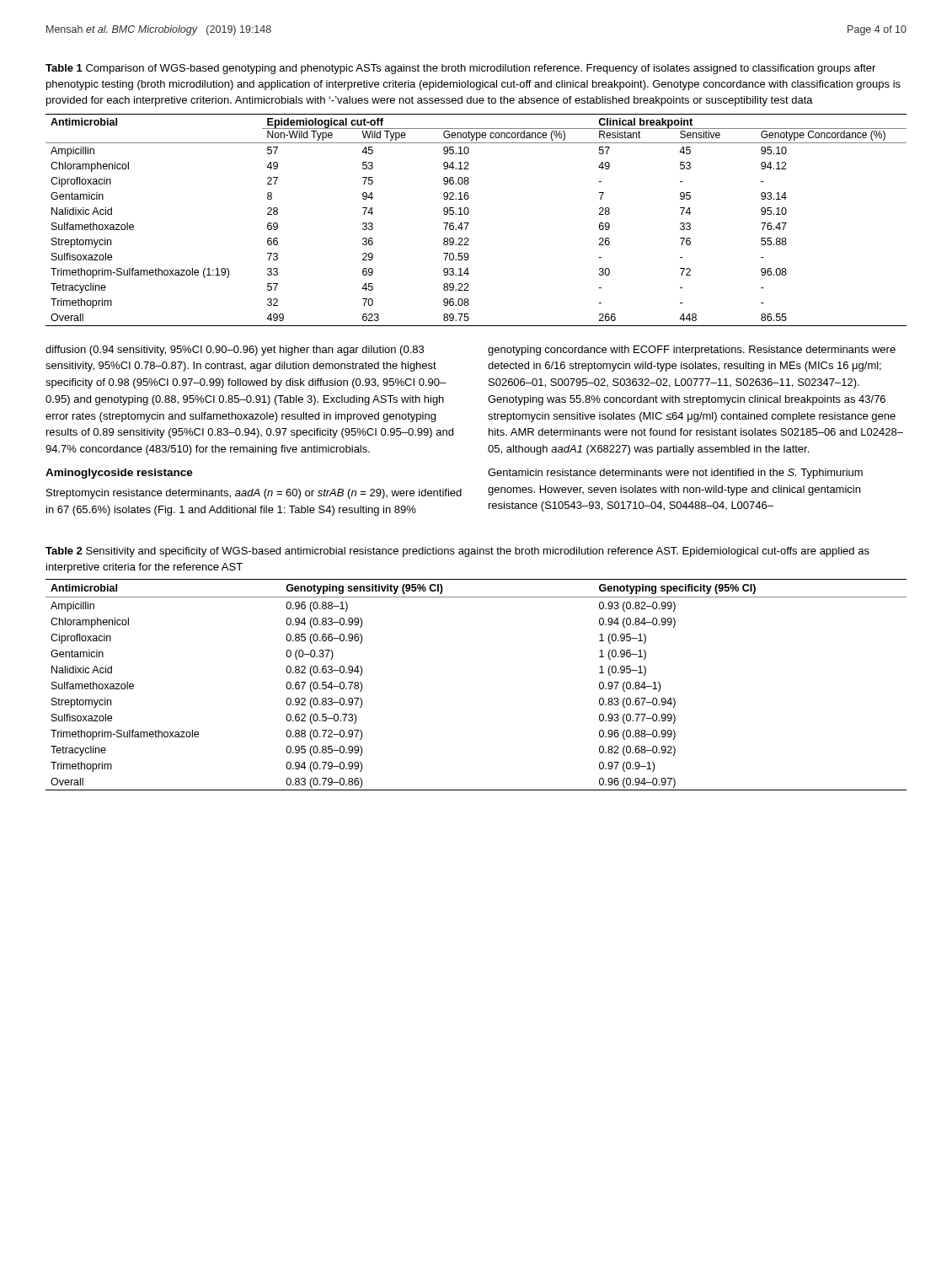The height and width of the screenshot is (1264, 952).
Task: Select the text block that says "genotyping concordance with ECOFF interpretations."
Action: [697, 427]
